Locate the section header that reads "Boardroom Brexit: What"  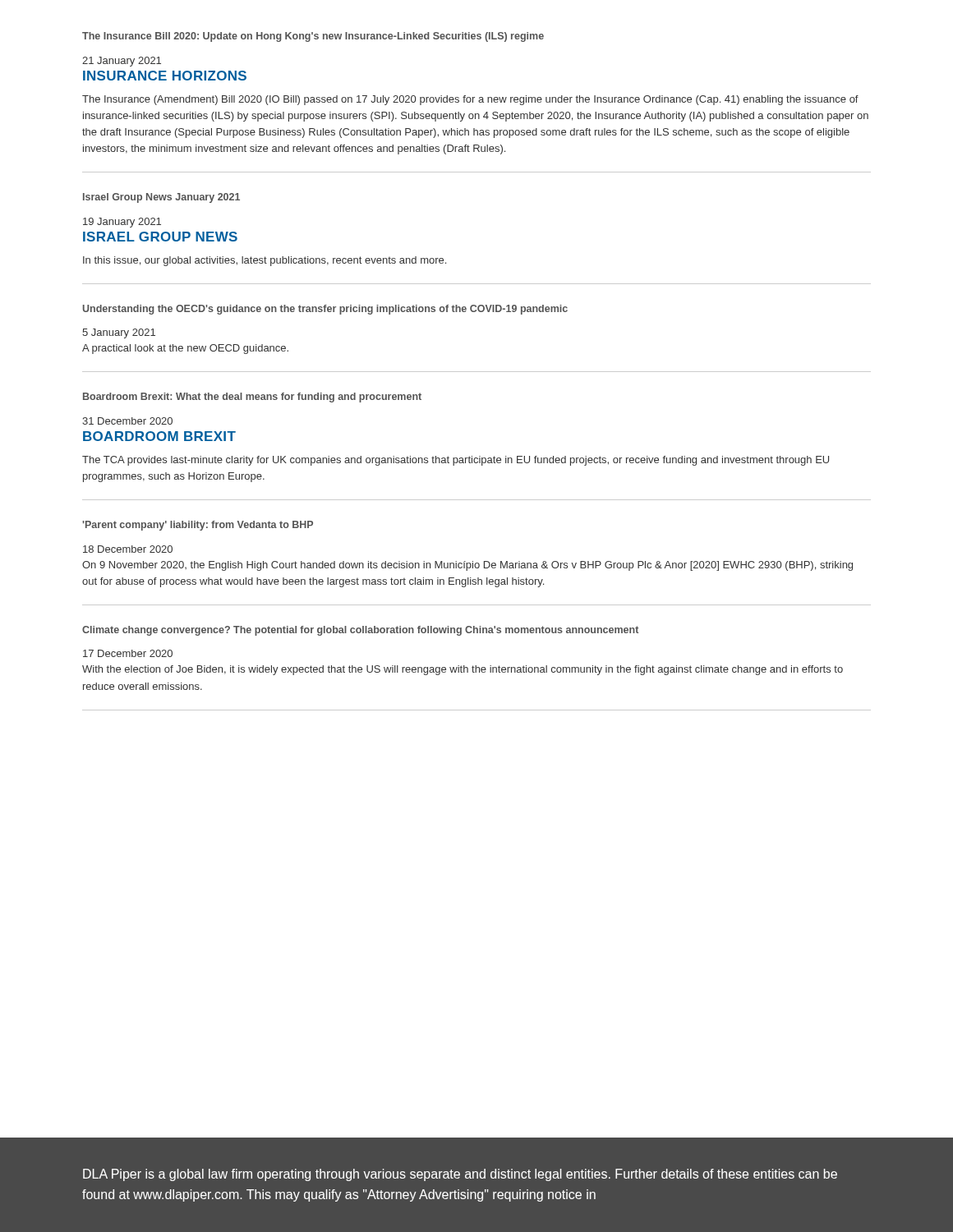tap(252, 398)
